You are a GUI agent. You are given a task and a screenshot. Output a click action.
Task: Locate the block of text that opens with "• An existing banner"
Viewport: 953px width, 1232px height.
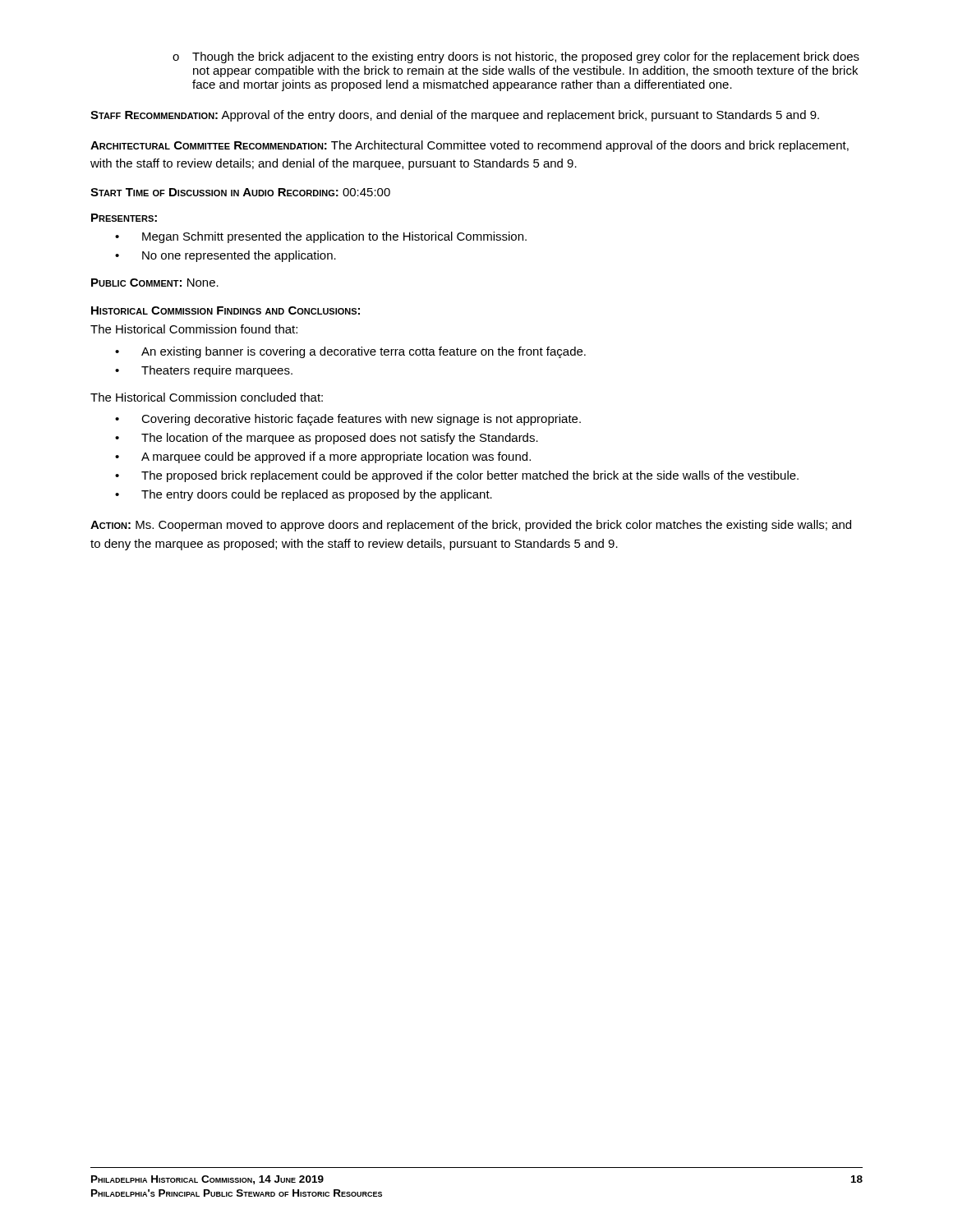pos(351,351)
